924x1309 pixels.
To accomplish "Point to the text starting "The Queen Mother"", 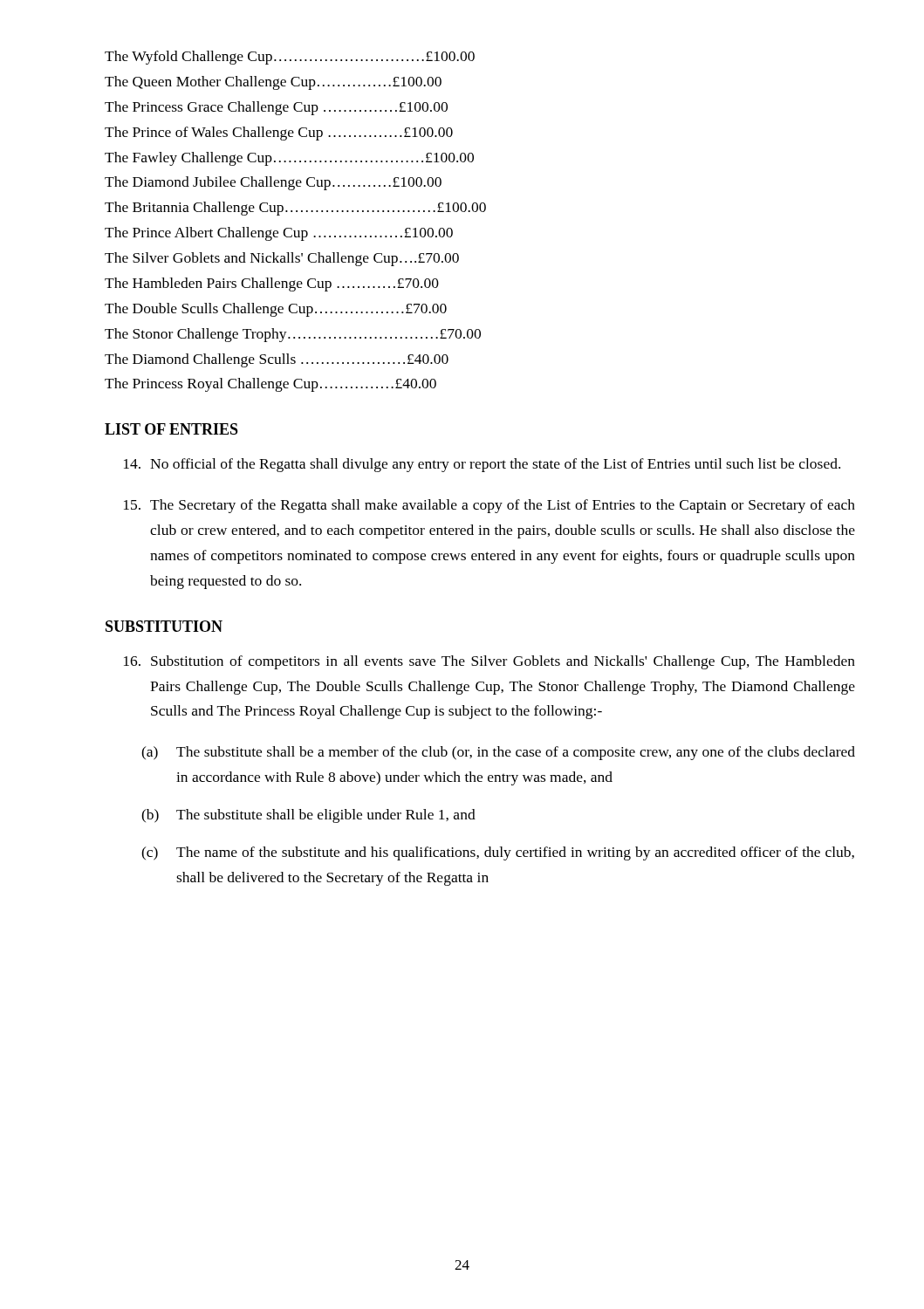I will [273, 81].
